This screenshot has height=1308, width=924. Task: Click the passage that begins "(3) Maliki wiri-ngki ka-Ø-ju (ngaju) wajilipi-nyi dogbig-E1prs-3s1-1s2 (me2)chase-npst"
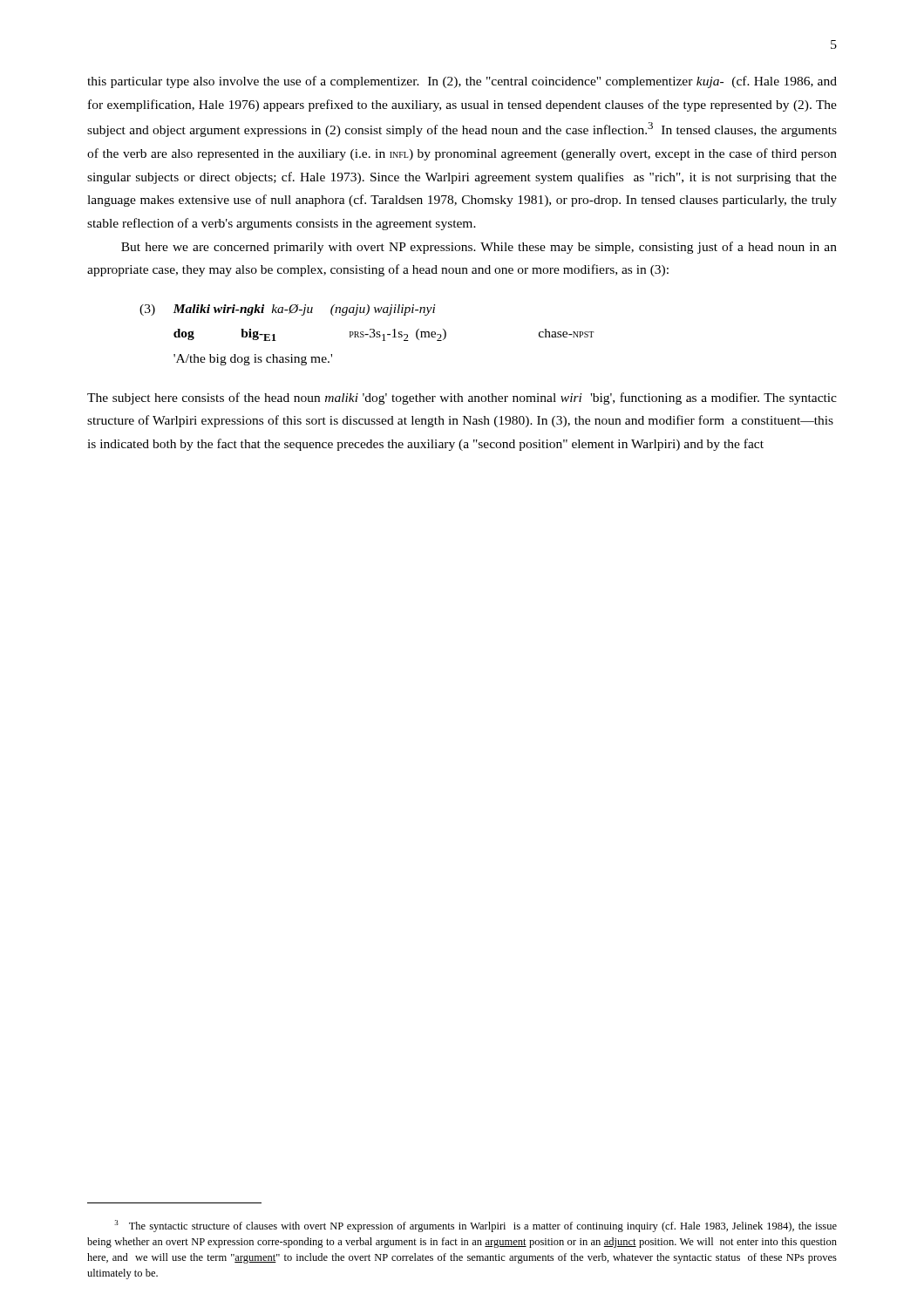click(288, 310)
